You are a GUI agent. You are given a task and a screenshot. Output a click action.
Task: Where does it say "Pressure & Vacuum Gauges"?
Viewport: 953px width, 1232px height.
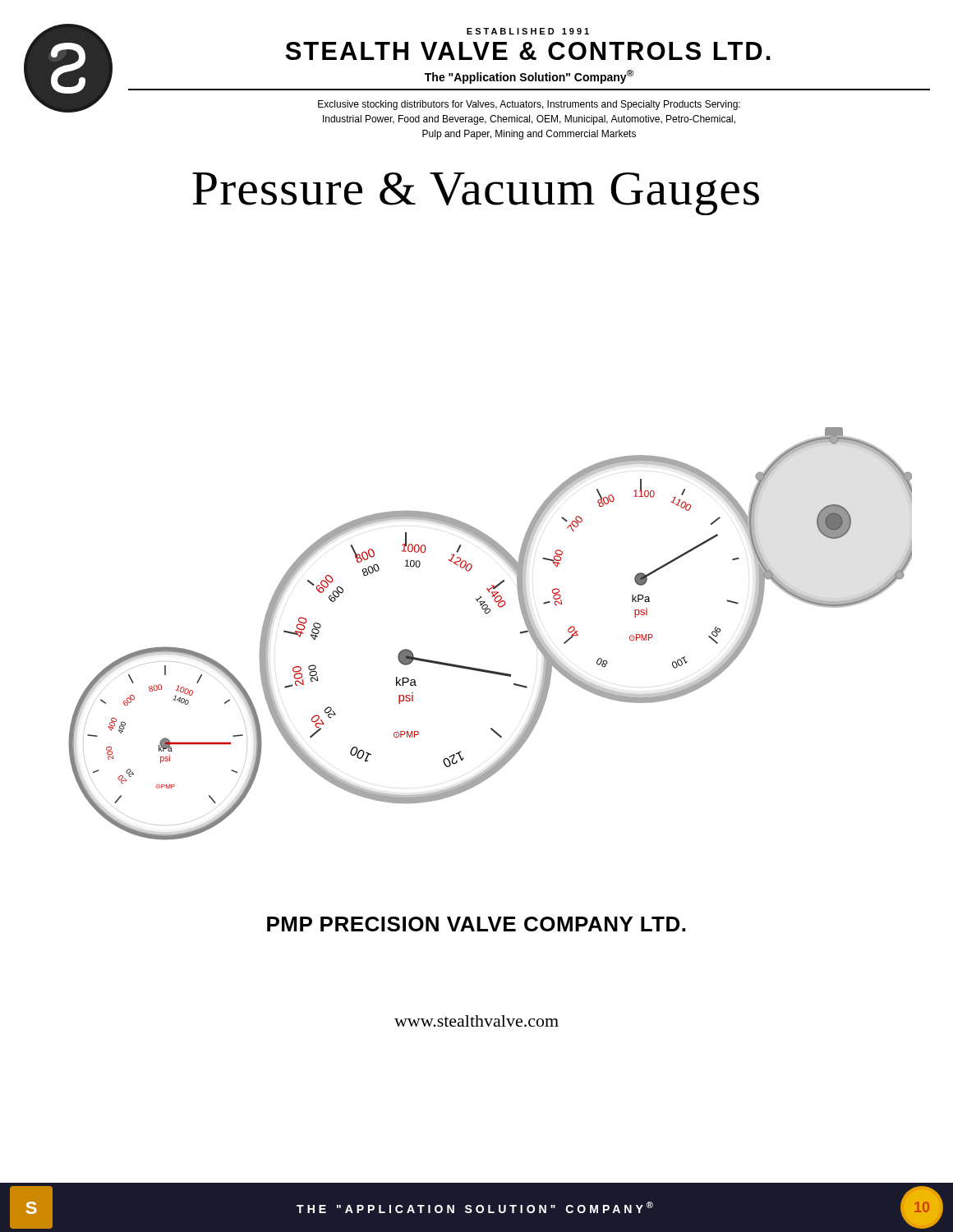(x=476, y=188)
